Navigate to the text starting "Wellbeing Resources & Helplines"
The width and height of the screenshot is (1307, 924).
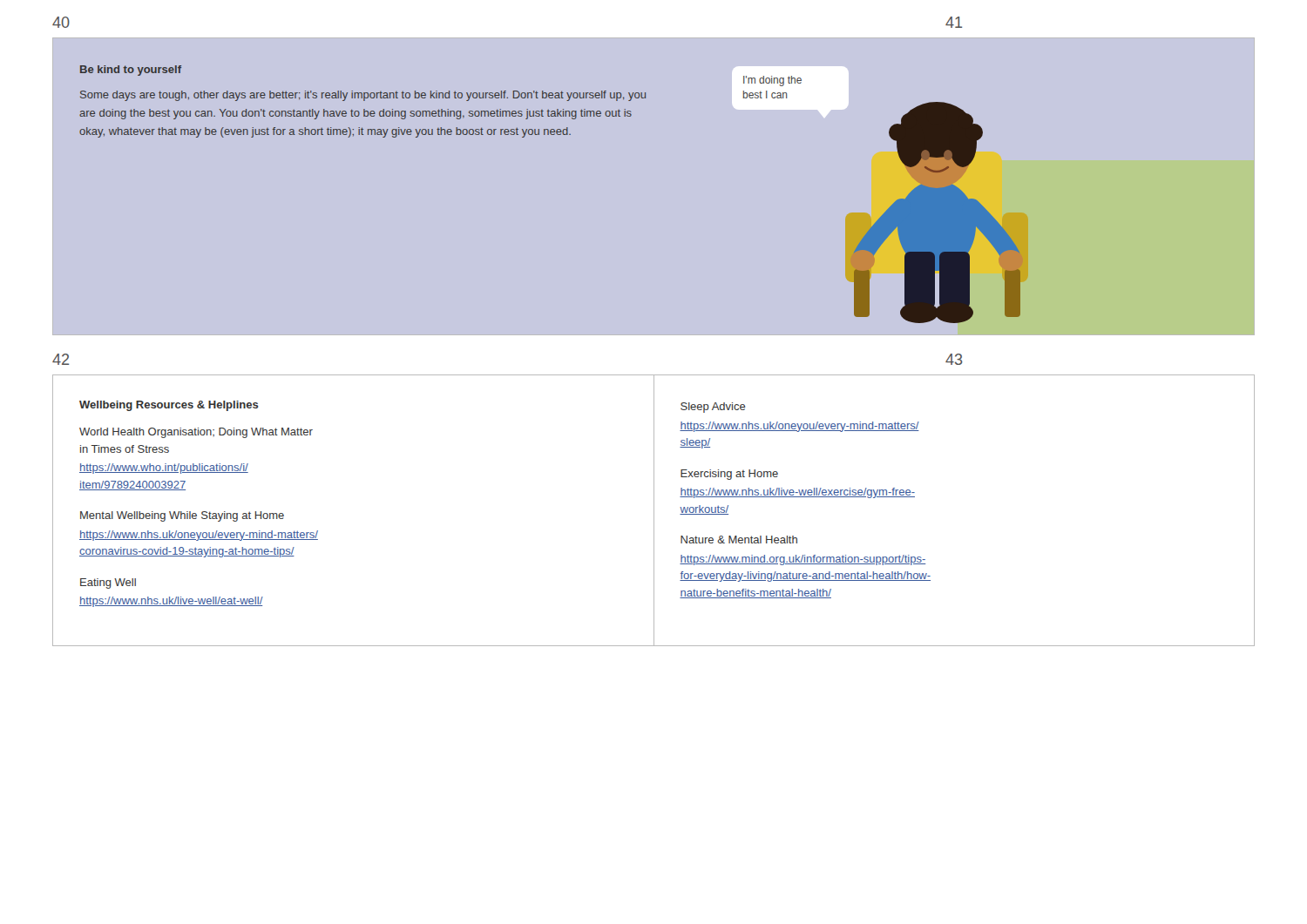pos(169,405)
